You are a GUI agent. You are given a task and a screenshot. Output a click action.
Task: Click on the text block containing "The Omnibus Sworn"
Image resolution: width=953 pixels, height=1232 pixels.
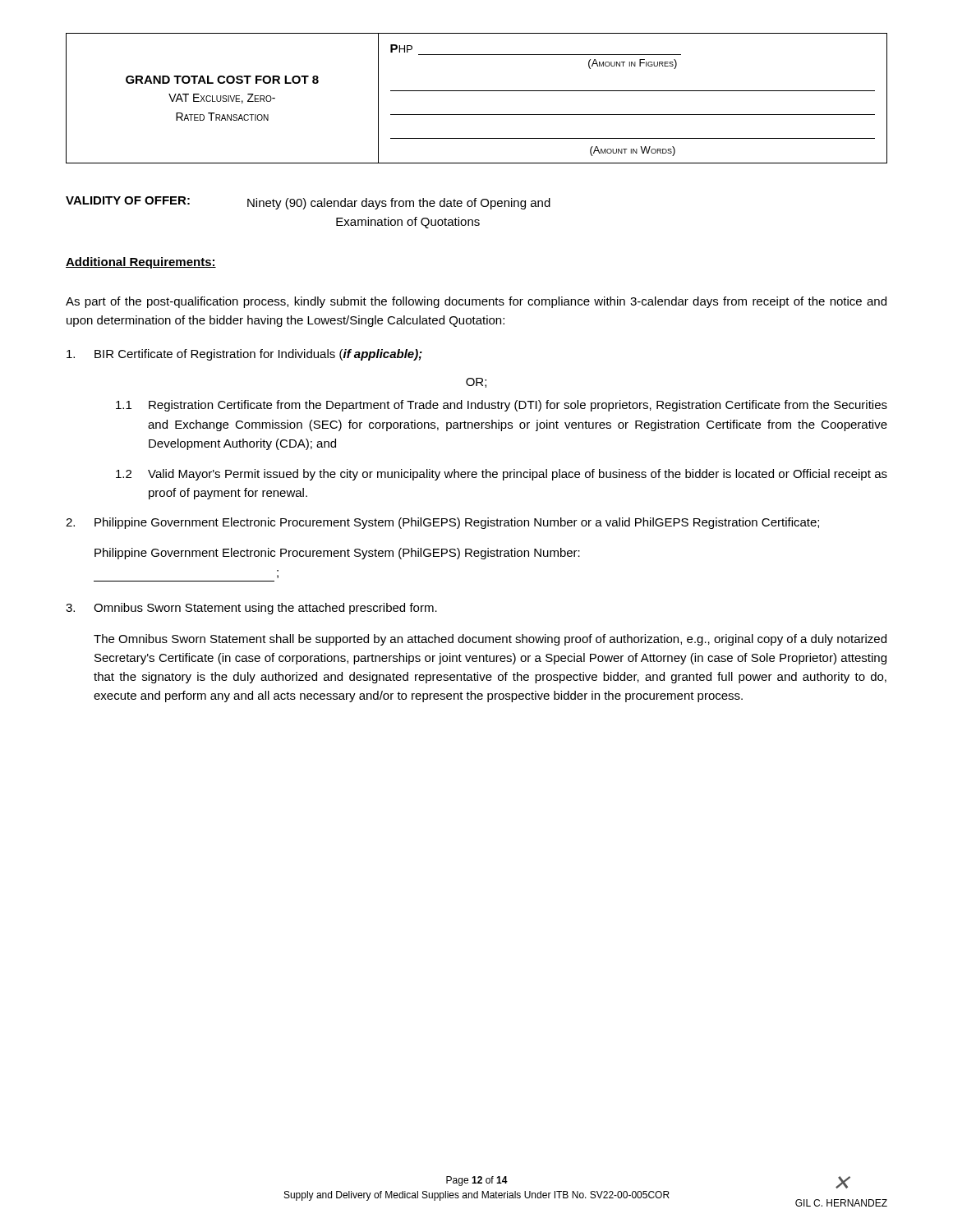click(x=490, y=667)
